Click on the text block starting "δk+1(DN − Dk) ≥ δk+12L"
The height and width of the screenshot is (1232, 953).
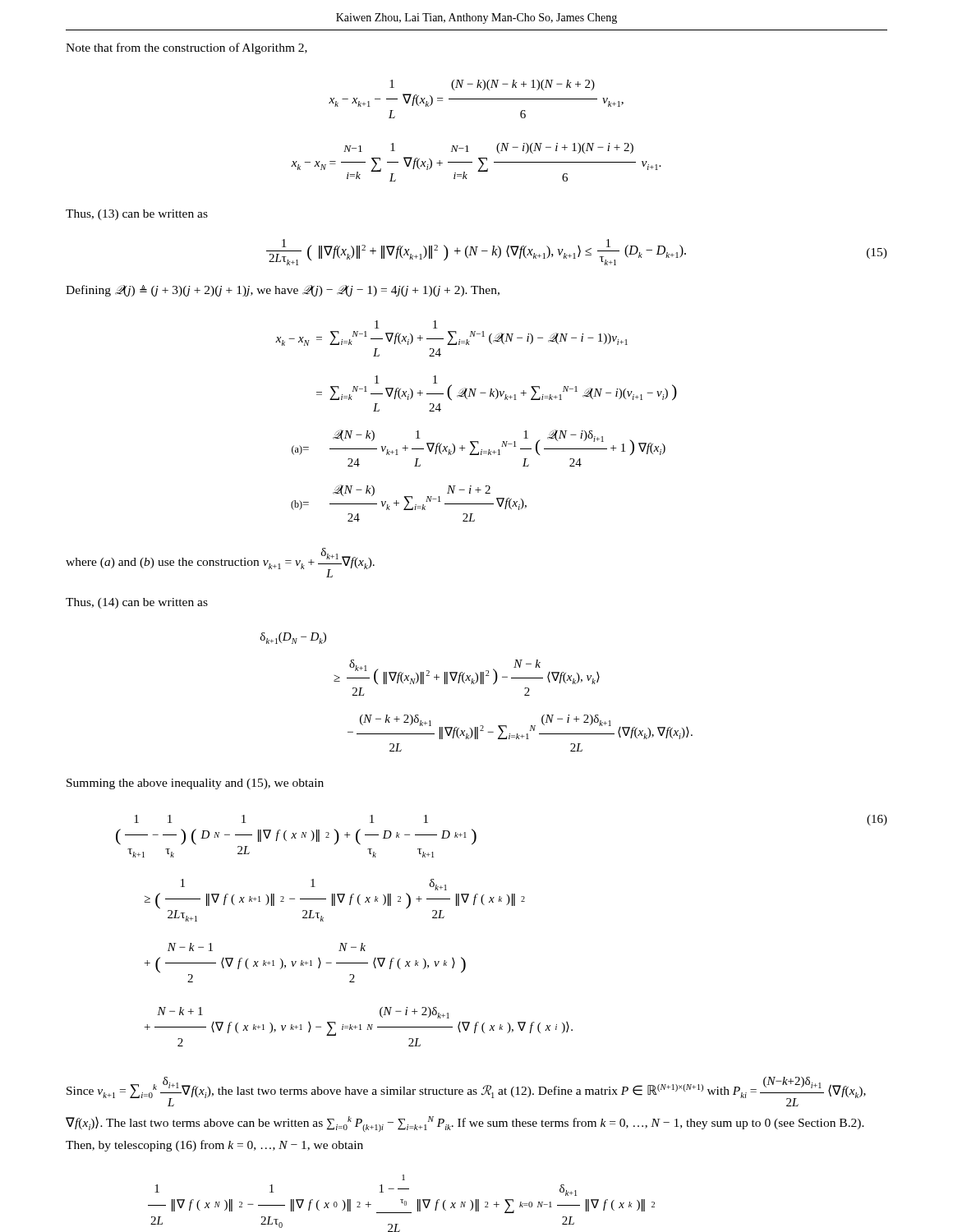476,692
